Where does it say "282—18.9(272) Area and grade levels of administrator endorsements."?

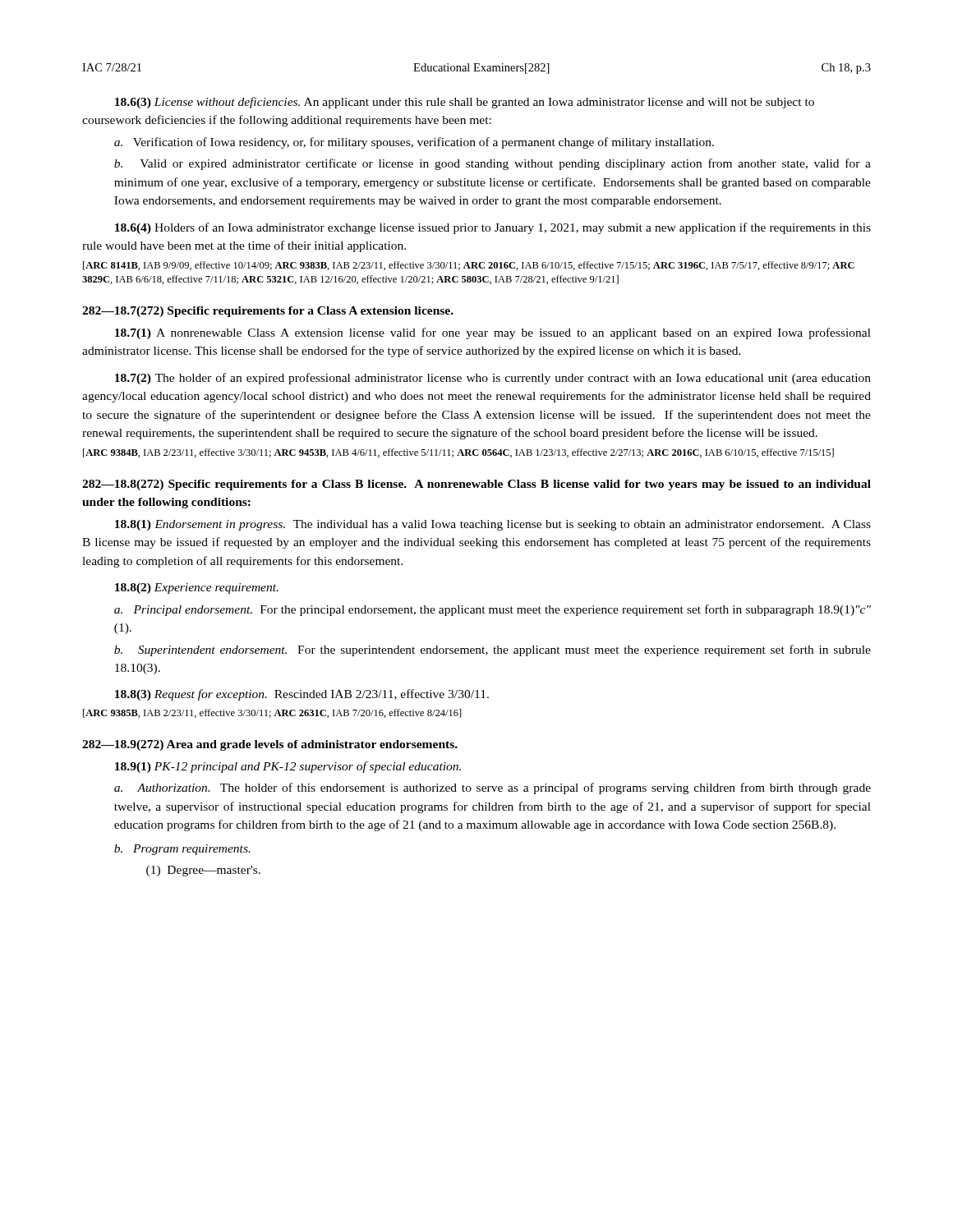pyautogui.click(x=270, y=744)
